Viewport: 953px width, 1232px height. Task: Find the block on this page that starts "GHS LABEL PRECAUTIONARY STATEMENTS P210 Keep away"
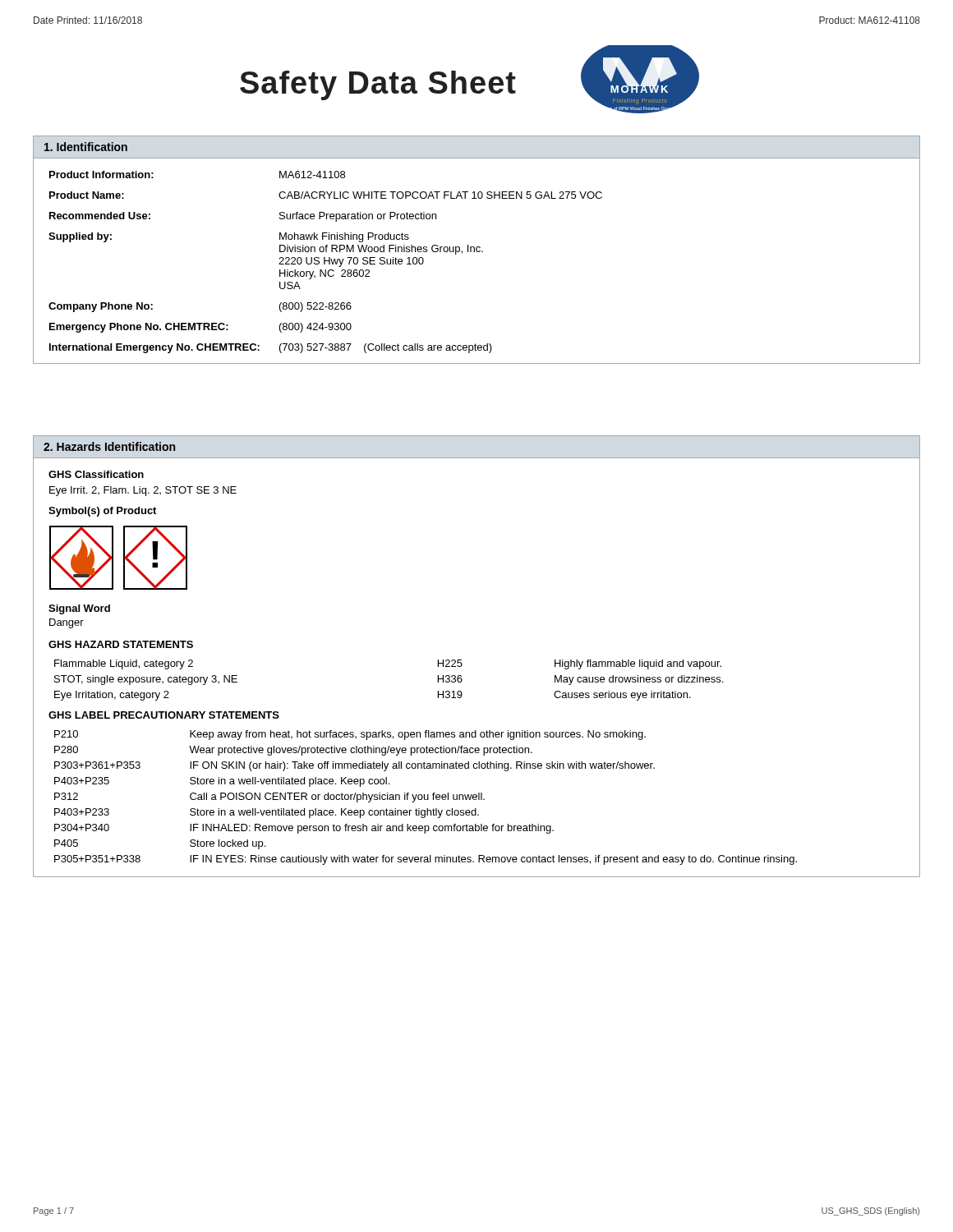476,788
